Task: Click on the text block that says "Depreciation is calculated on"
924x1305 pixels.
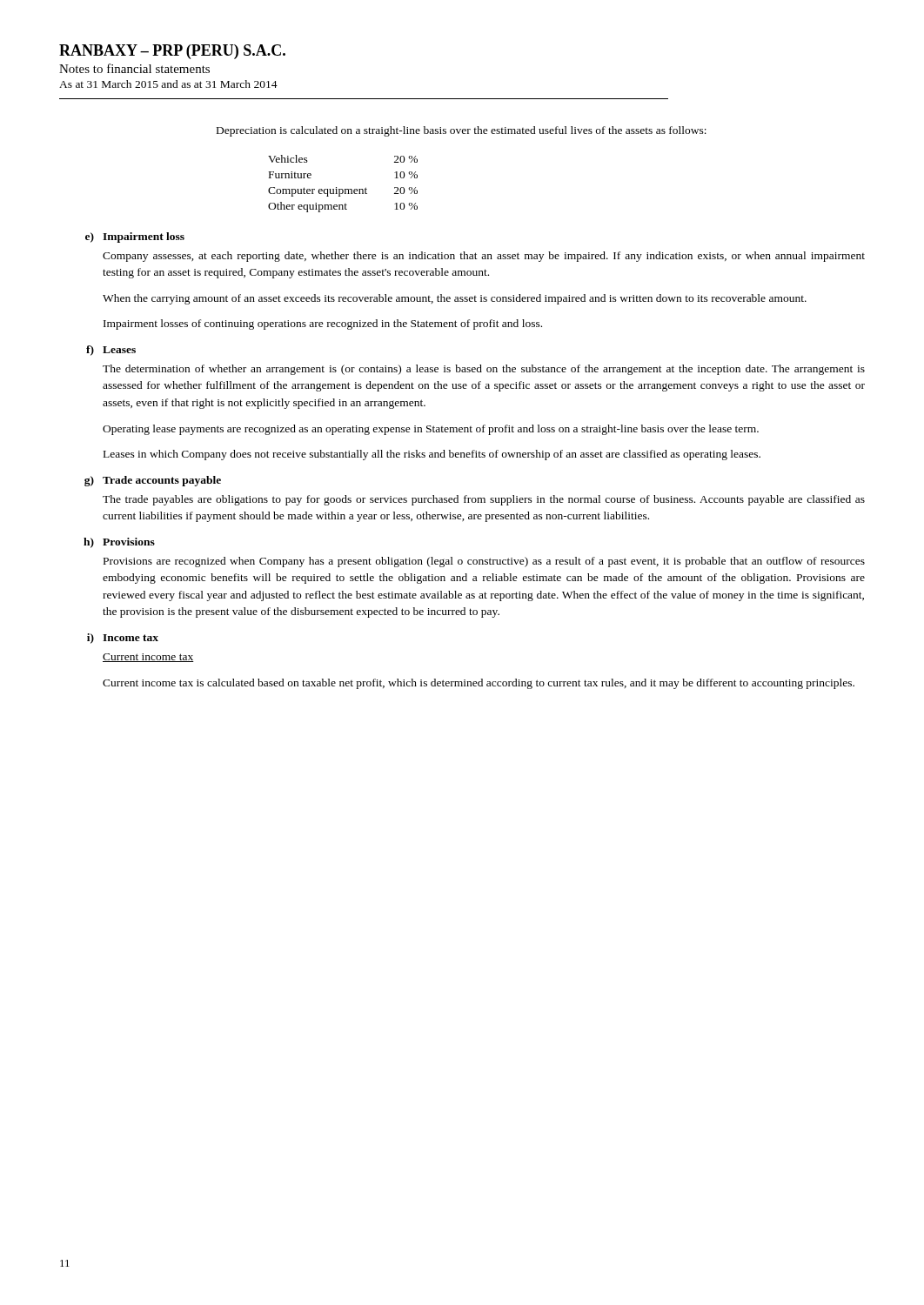Action: tap(461, 130)
